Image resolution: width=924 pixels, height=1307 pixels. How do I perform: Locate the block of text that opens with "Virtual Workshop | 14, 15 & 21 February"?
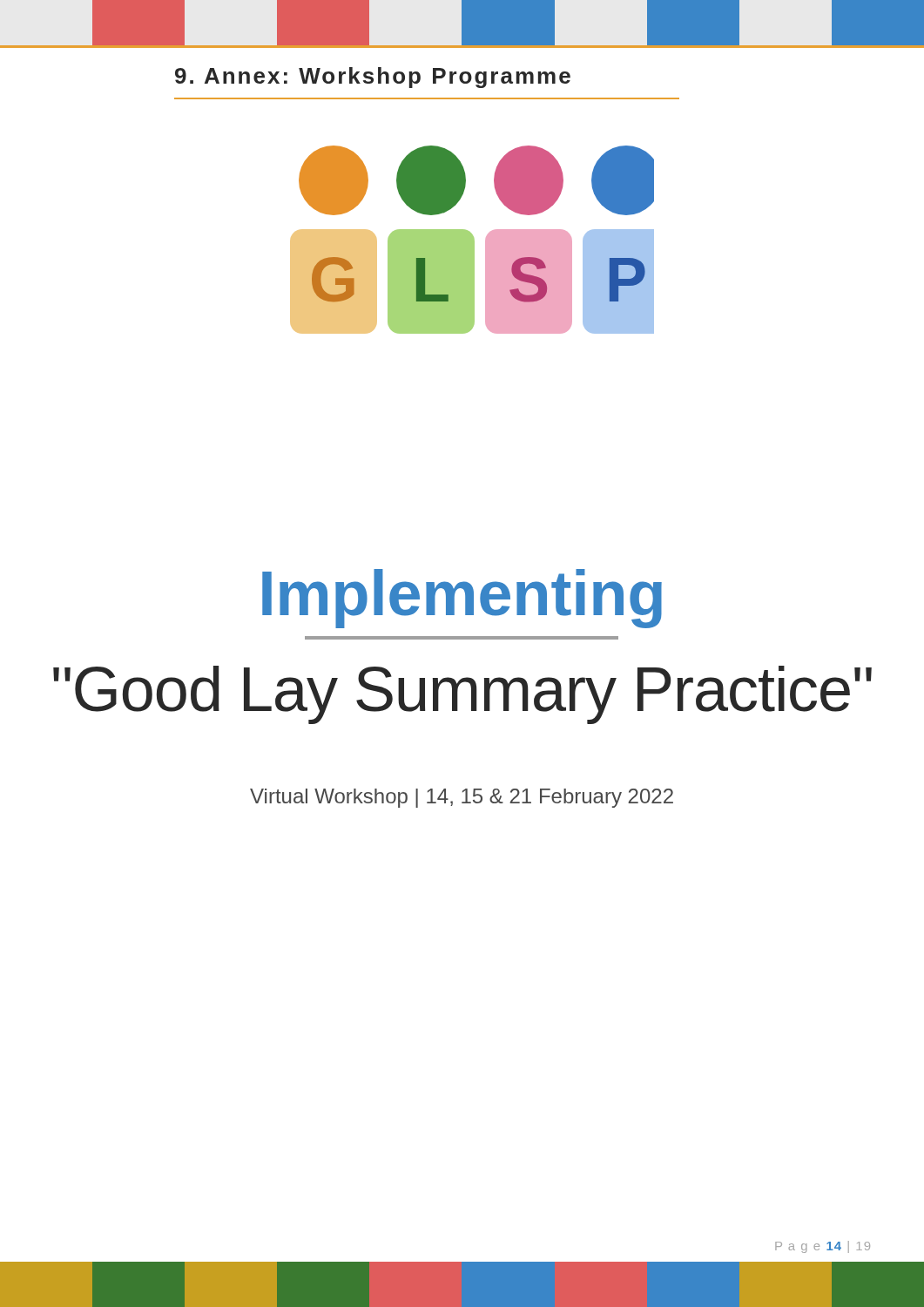pyautogui.click(x=462, y=796)
